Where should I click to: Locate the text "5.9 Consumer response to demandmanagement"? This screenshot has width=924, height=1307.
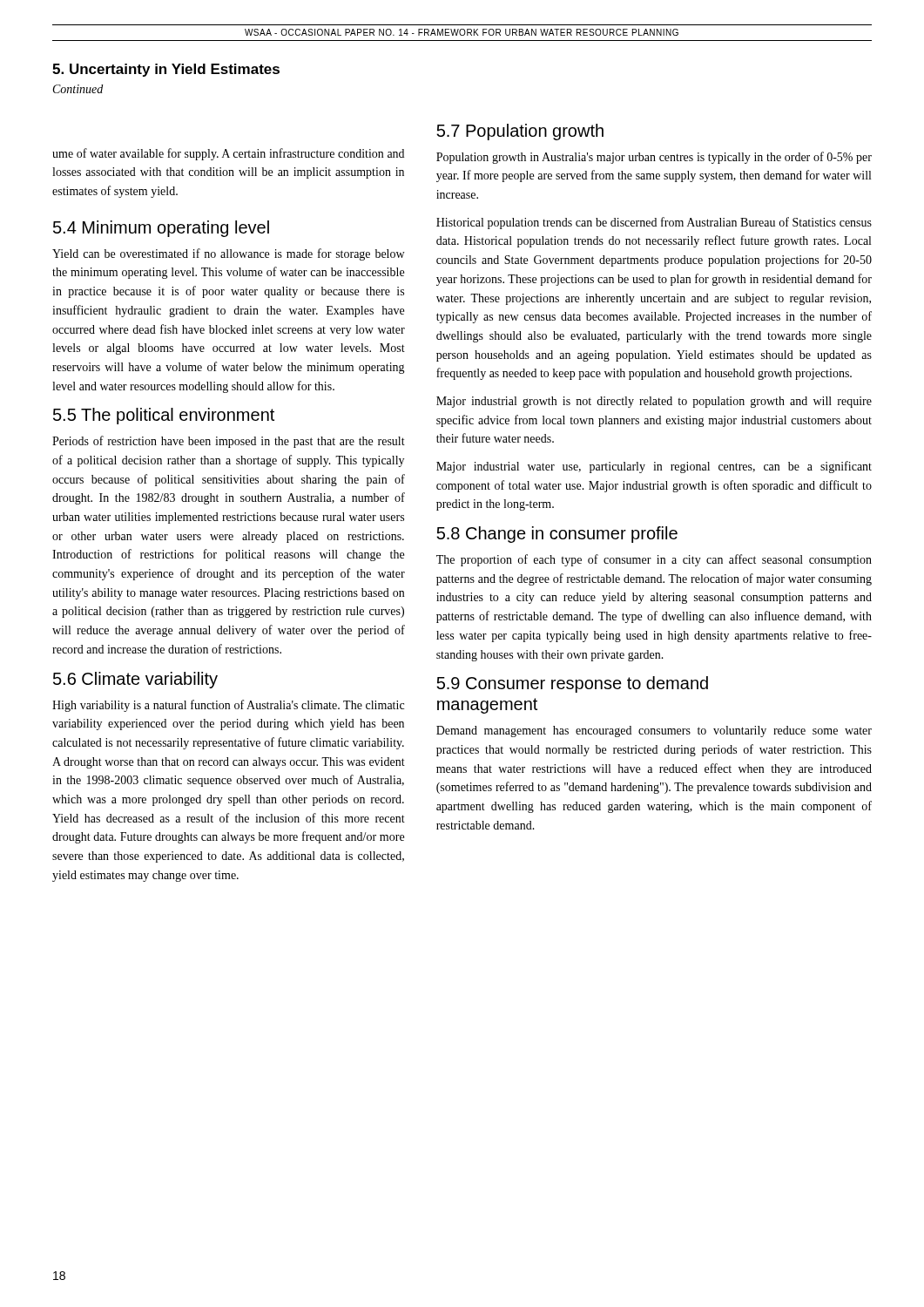pyautogui.click(x=654, y=694)
